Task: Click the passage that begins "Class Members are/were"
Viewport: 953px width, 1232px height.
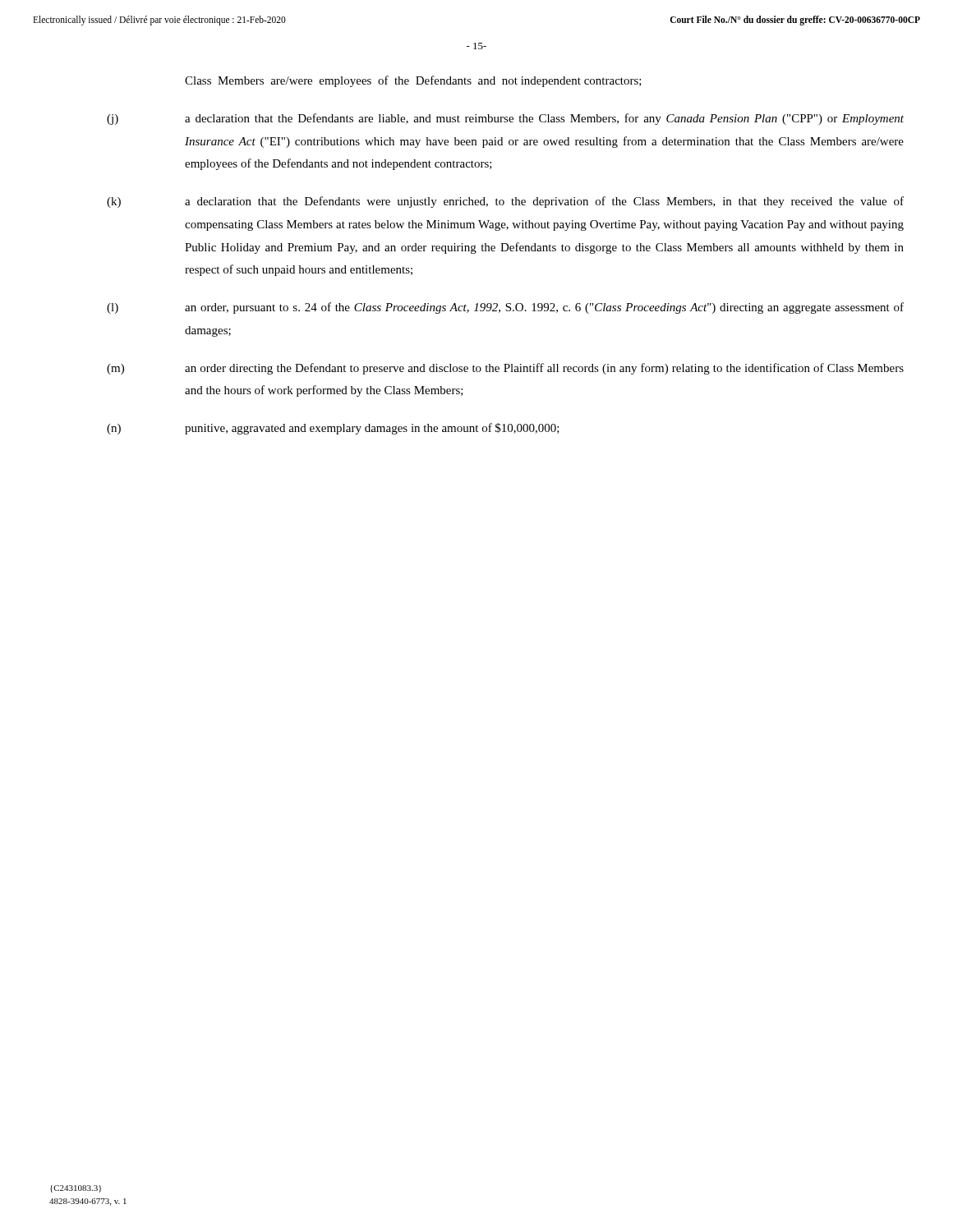Action: [x=413, y=81]
